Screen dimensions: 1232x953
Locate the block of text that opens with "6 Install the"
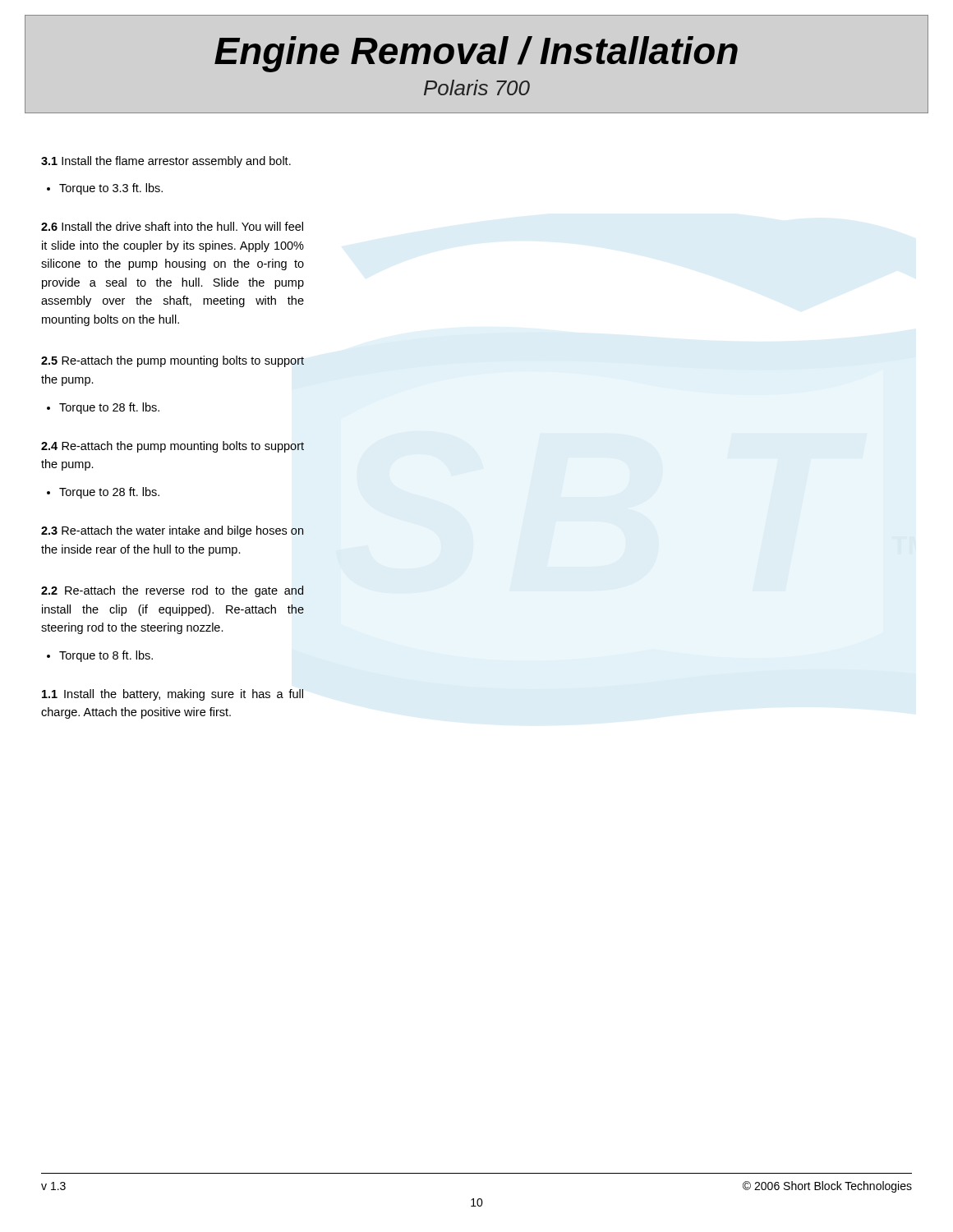(173, 273)
